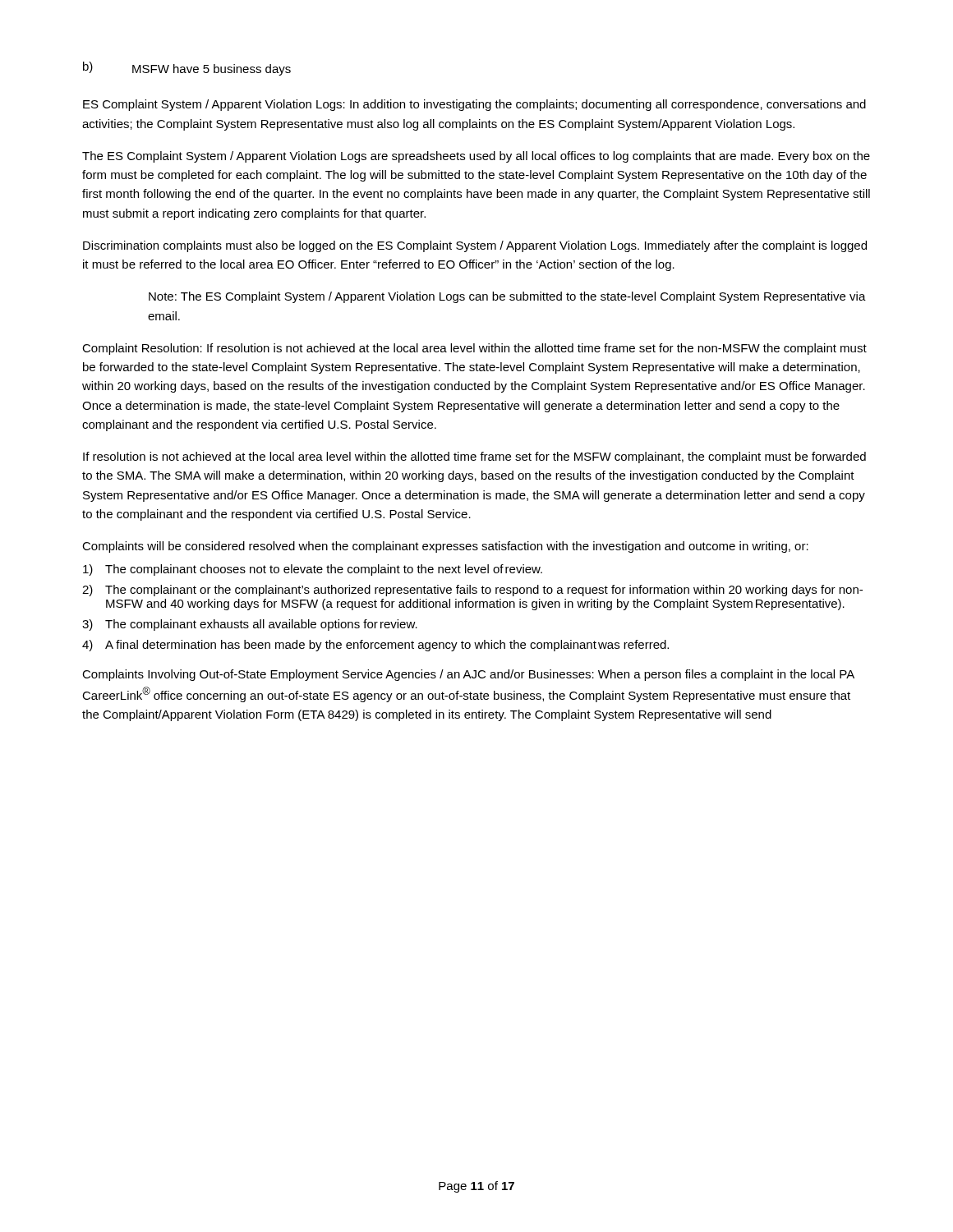Locate the region starting "ES Complaint System / Apparent Violation Logs:"

point(476,114)
